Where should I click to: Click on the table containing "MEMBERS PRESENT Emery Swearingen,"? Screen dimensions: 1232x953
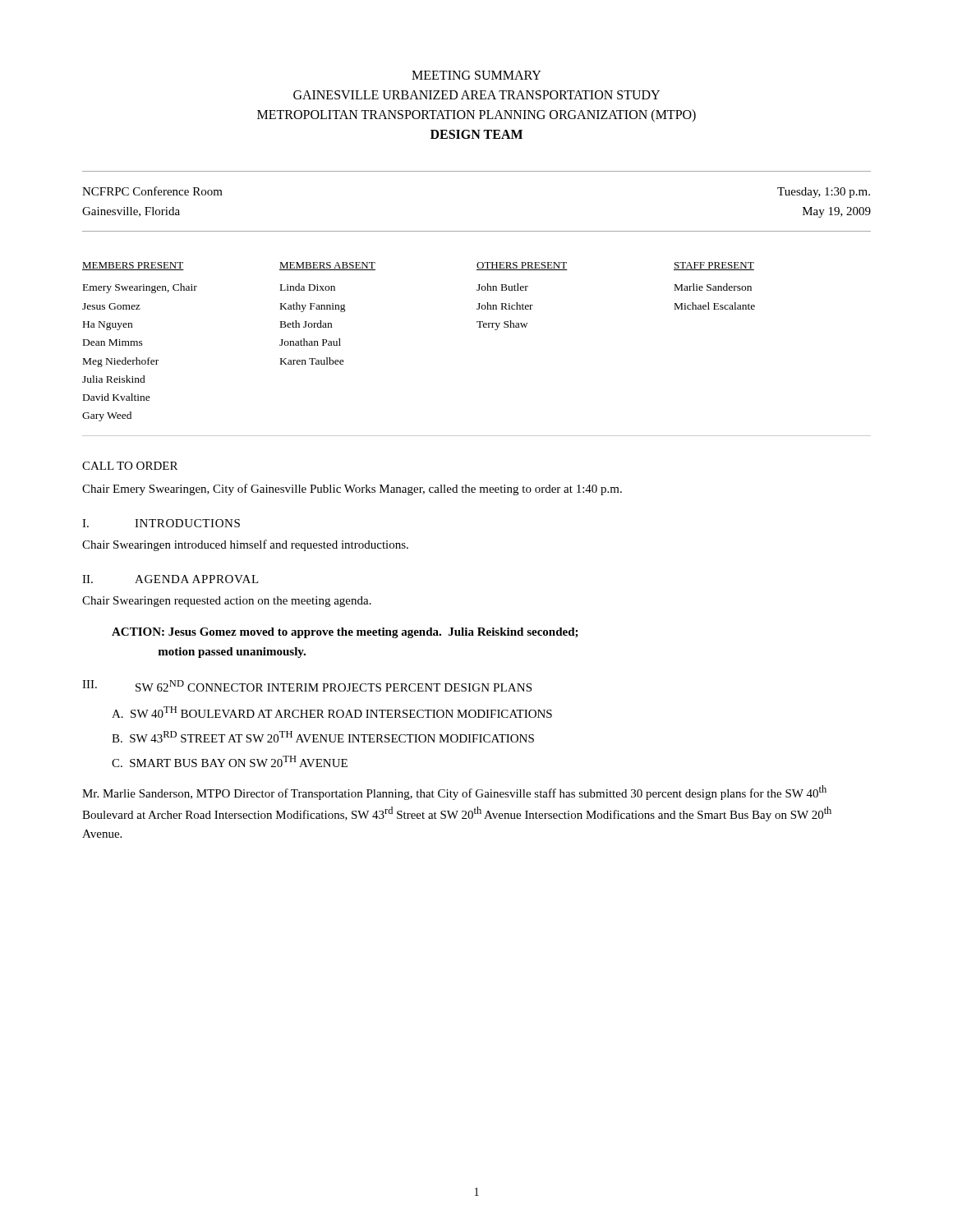point(476,346)
